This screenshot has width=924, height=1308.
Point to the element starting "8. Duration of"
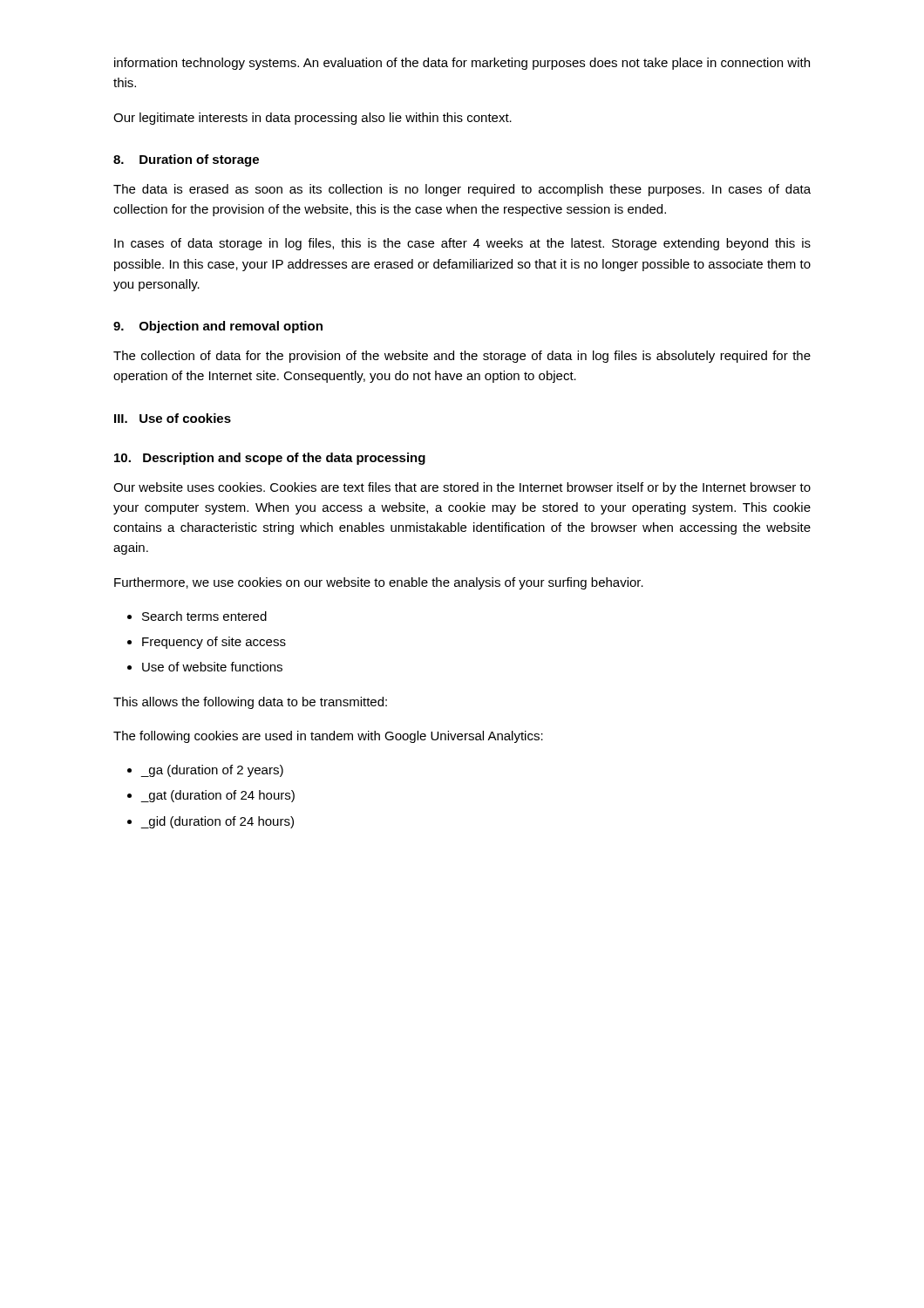coord(186,159)
